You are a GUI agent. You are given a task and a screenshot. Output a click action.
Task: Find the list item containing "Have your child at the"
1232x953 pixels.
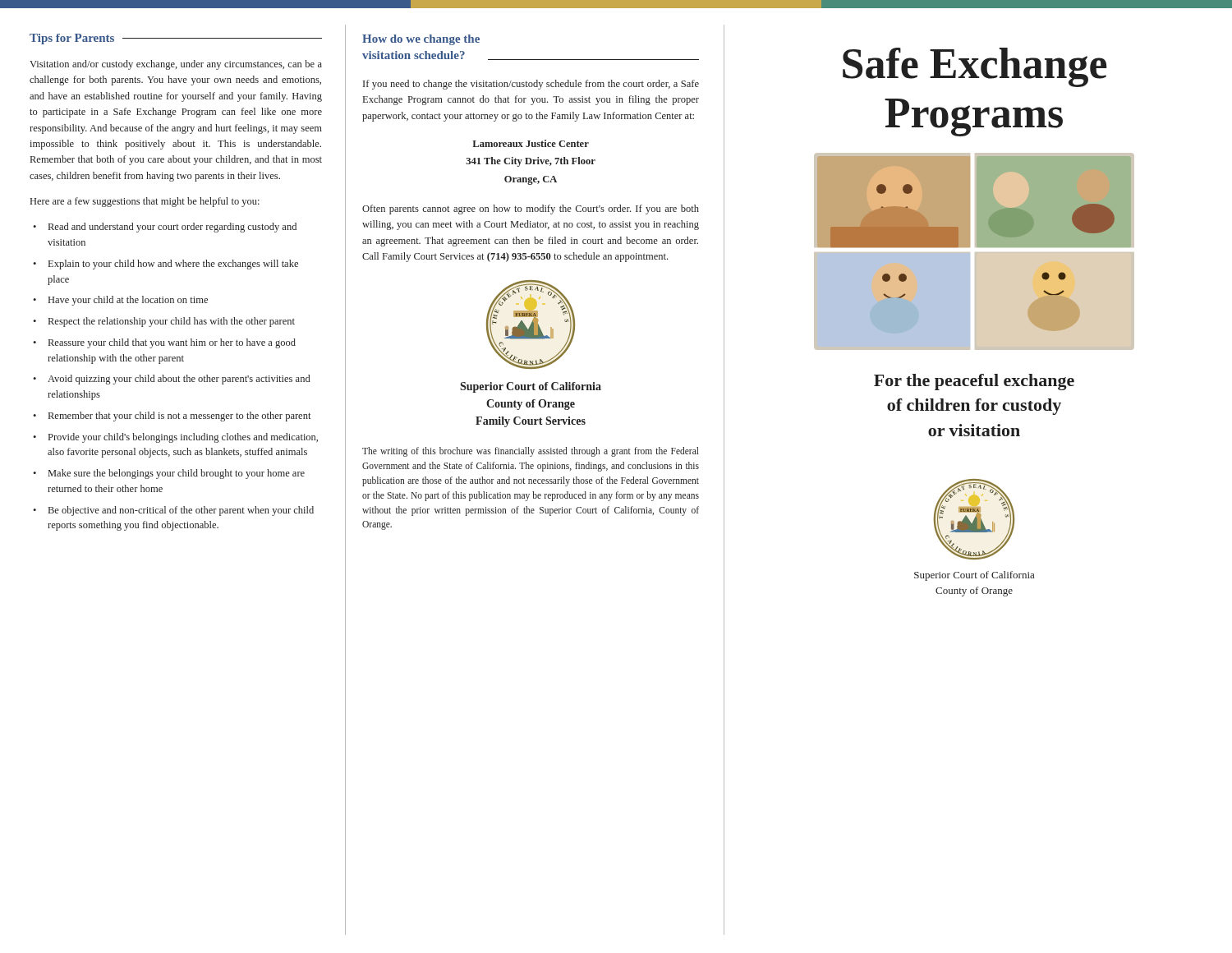[128, 300]
